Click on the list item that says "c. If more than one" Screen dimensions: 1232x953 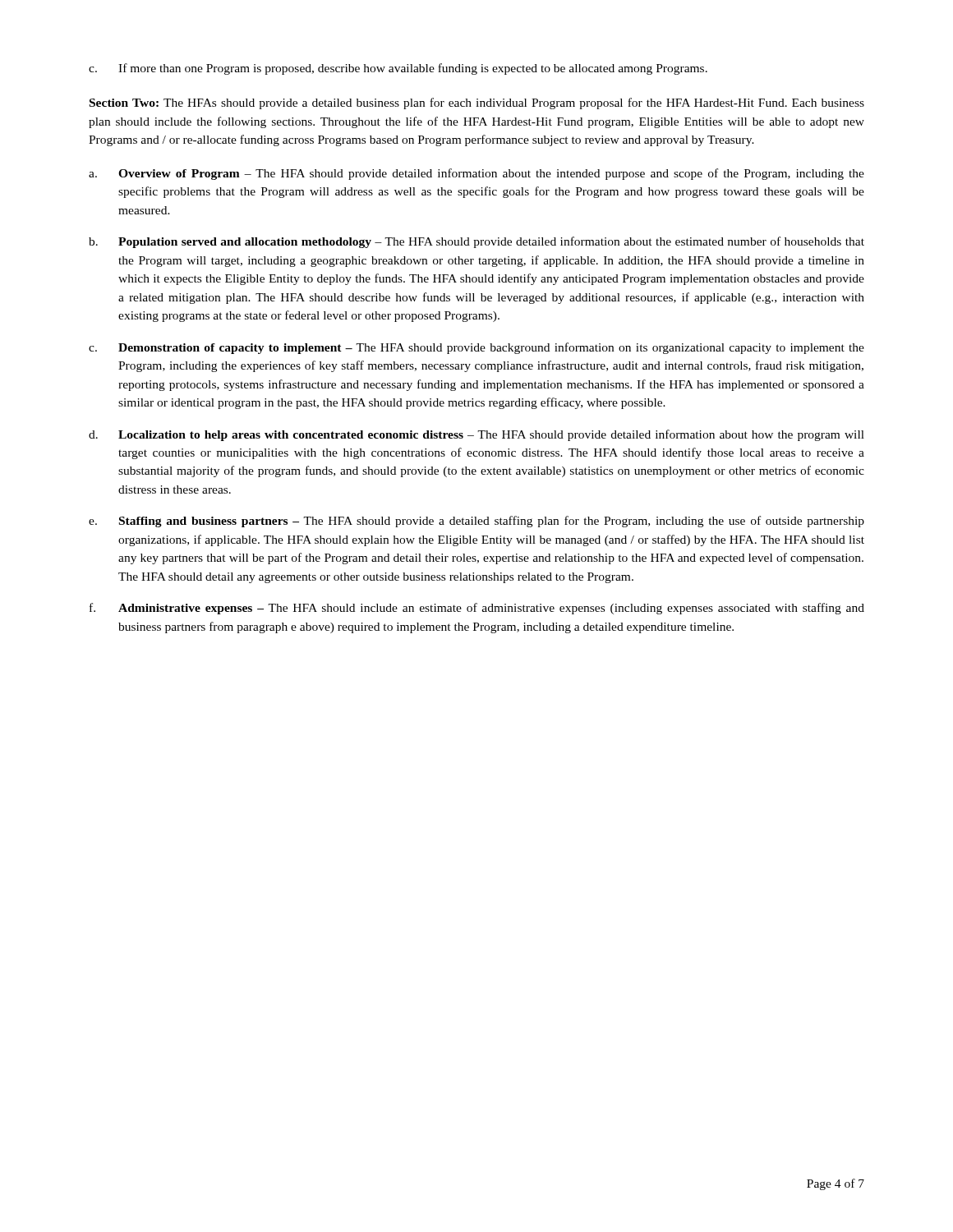[476, 68]
